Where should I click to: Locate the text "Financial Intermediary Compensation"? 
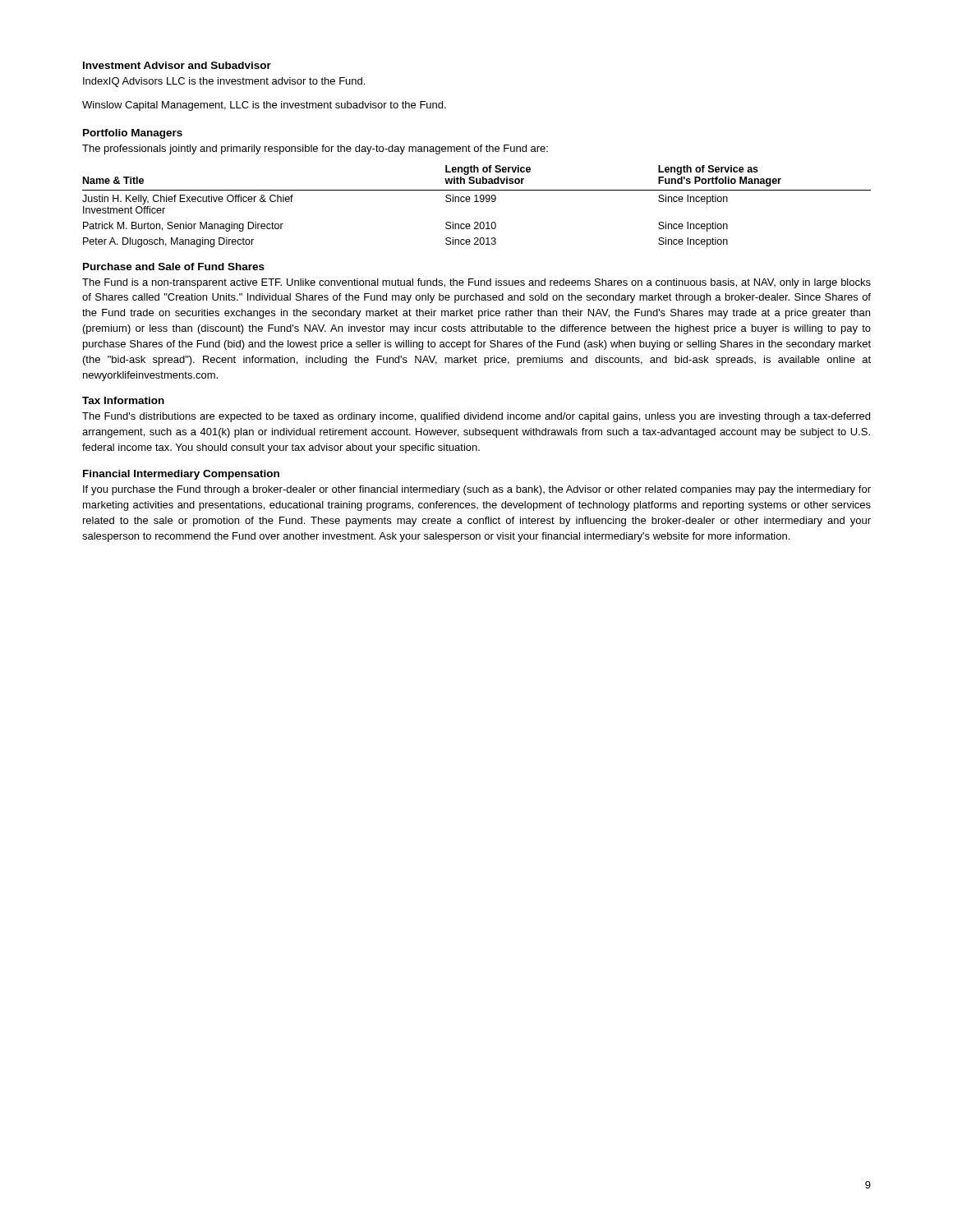[181, 473]
